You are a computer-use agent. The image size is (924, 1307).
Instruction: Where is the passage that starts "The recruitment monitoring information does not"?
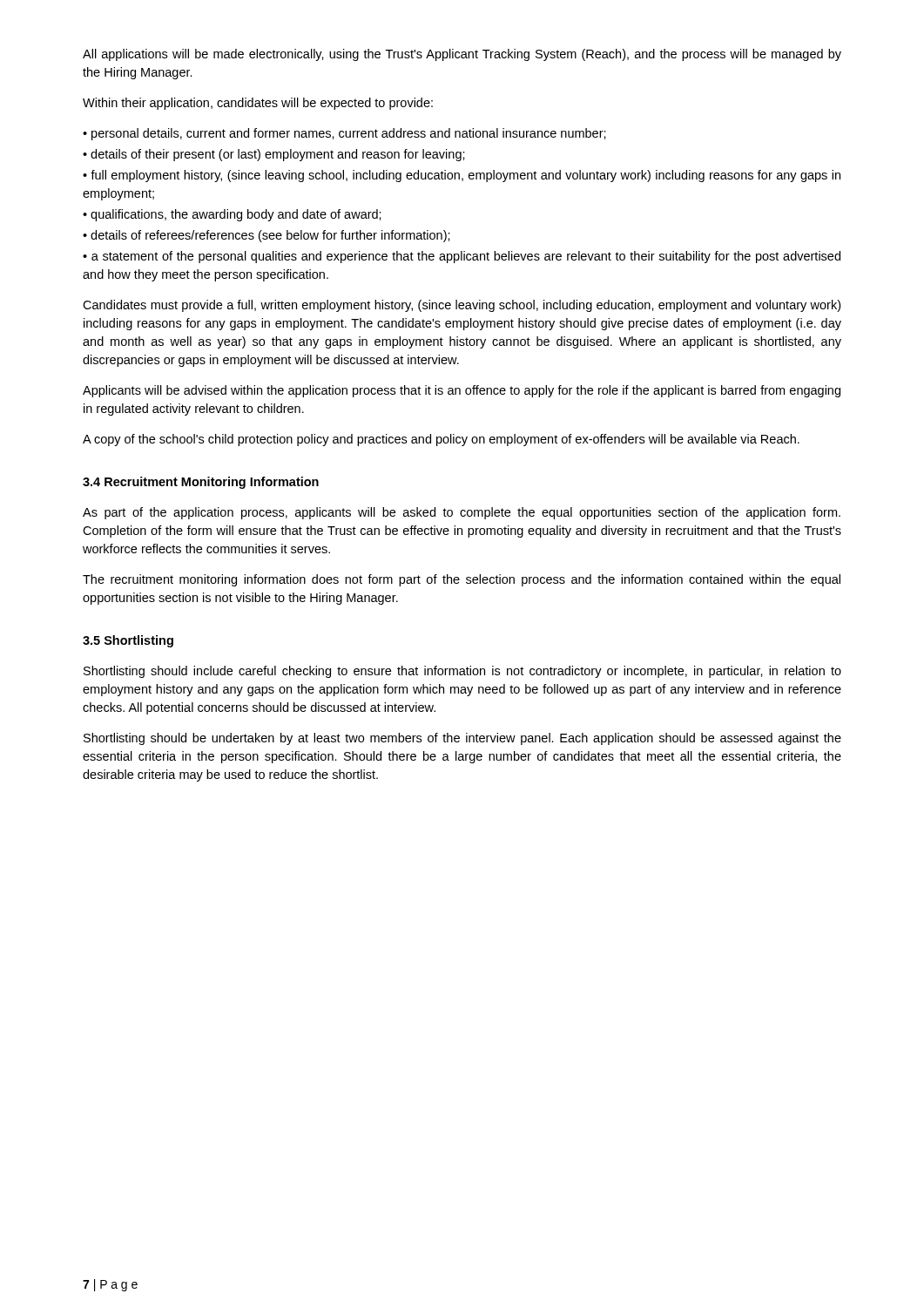point(462,589)
